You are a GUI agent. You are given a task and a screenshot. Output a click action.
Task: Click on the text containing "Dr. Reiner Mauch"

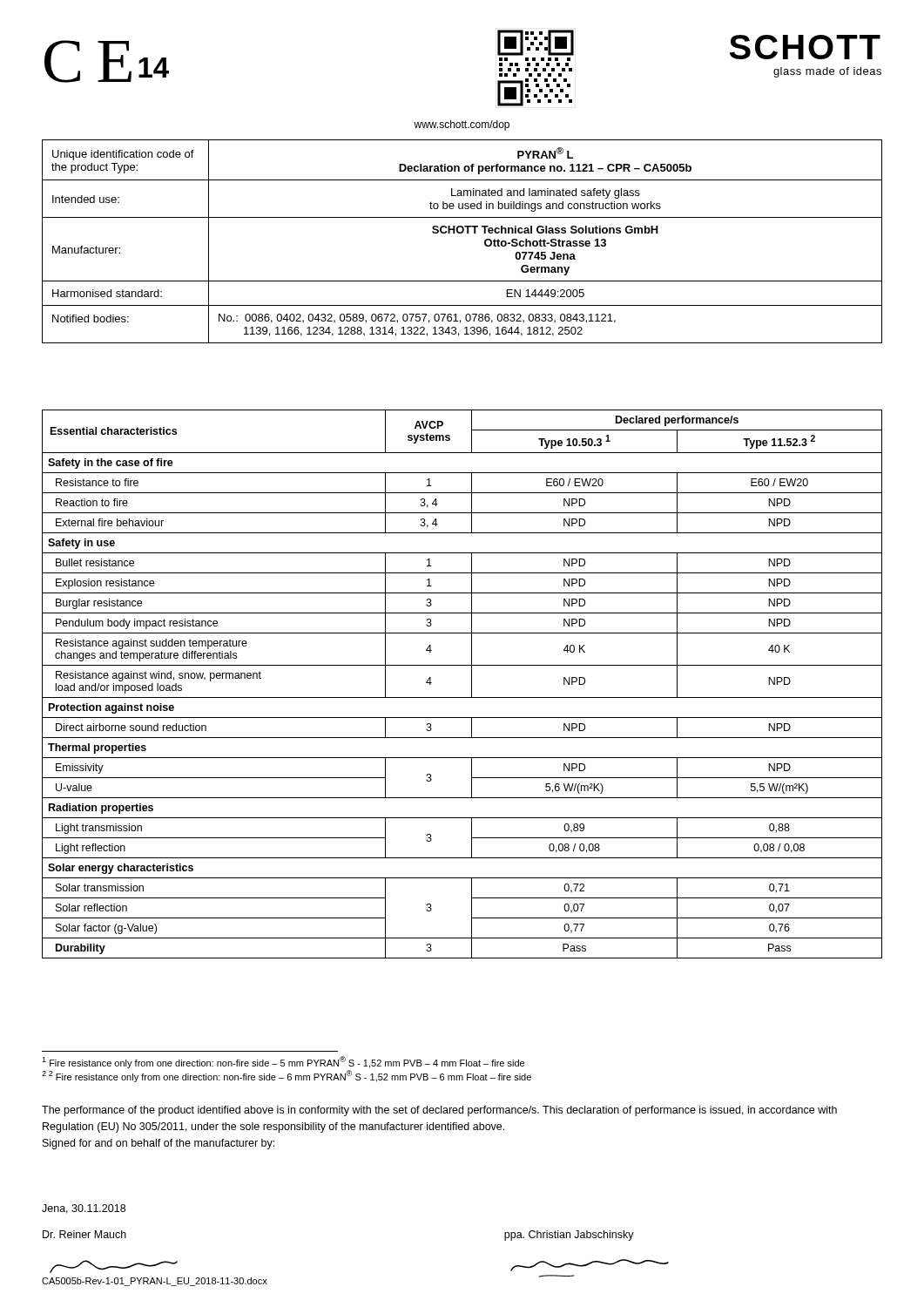84,1235
